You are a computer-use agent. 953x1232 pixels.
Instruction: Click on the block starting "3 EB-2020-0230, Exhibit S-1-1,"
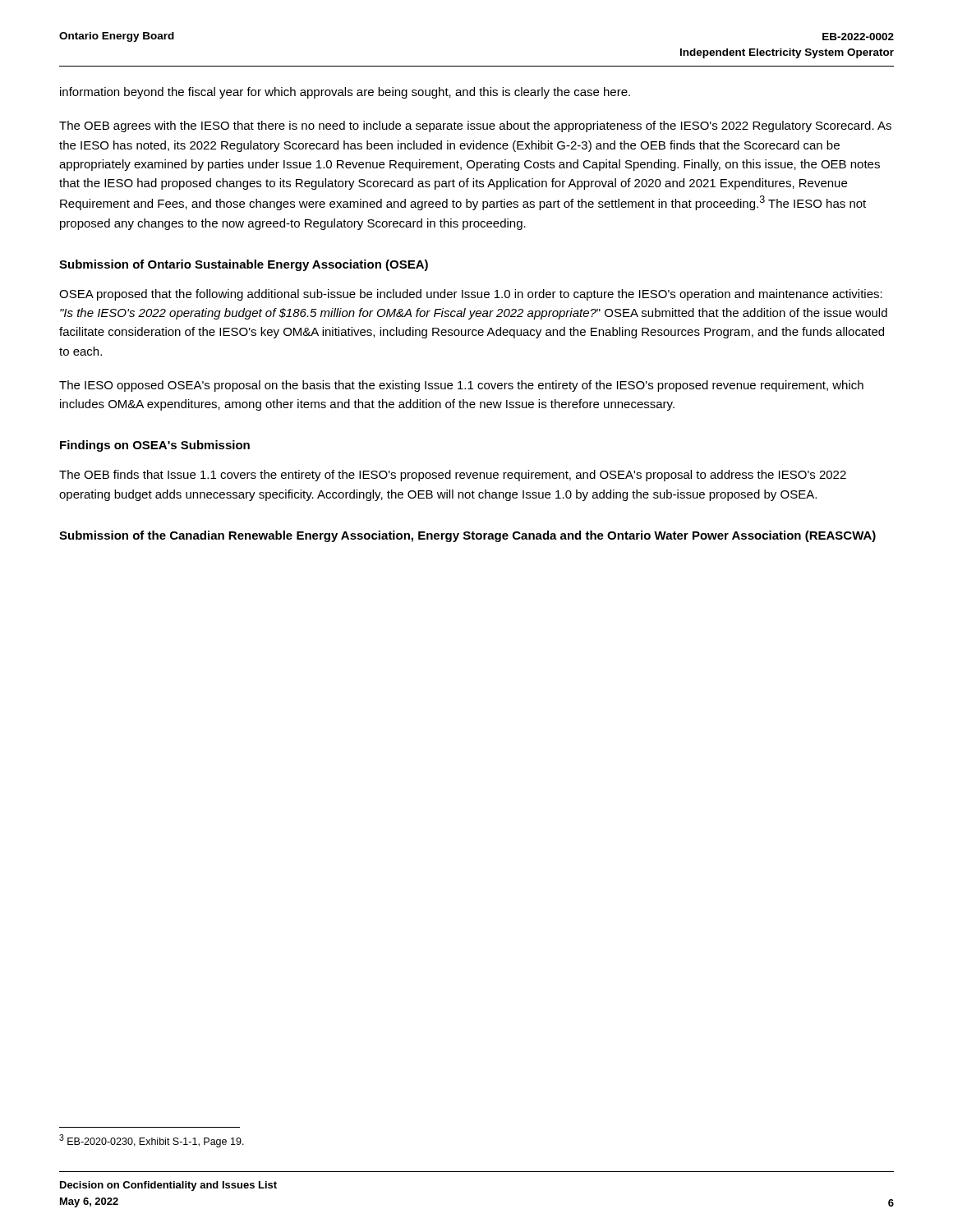[152, 1141]
